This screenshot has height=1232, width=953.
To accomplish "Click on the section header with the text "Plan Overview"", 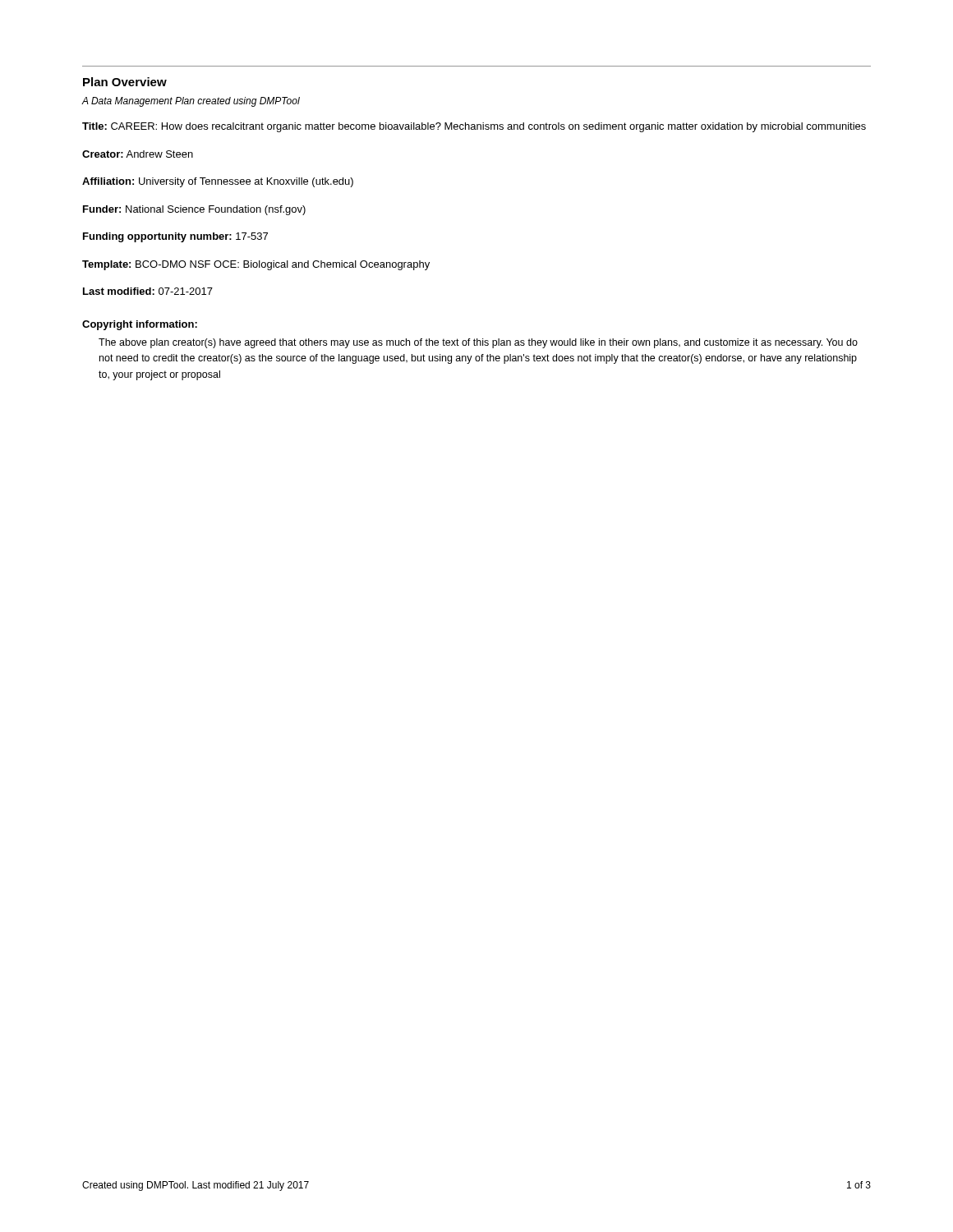I will (124, 82).
